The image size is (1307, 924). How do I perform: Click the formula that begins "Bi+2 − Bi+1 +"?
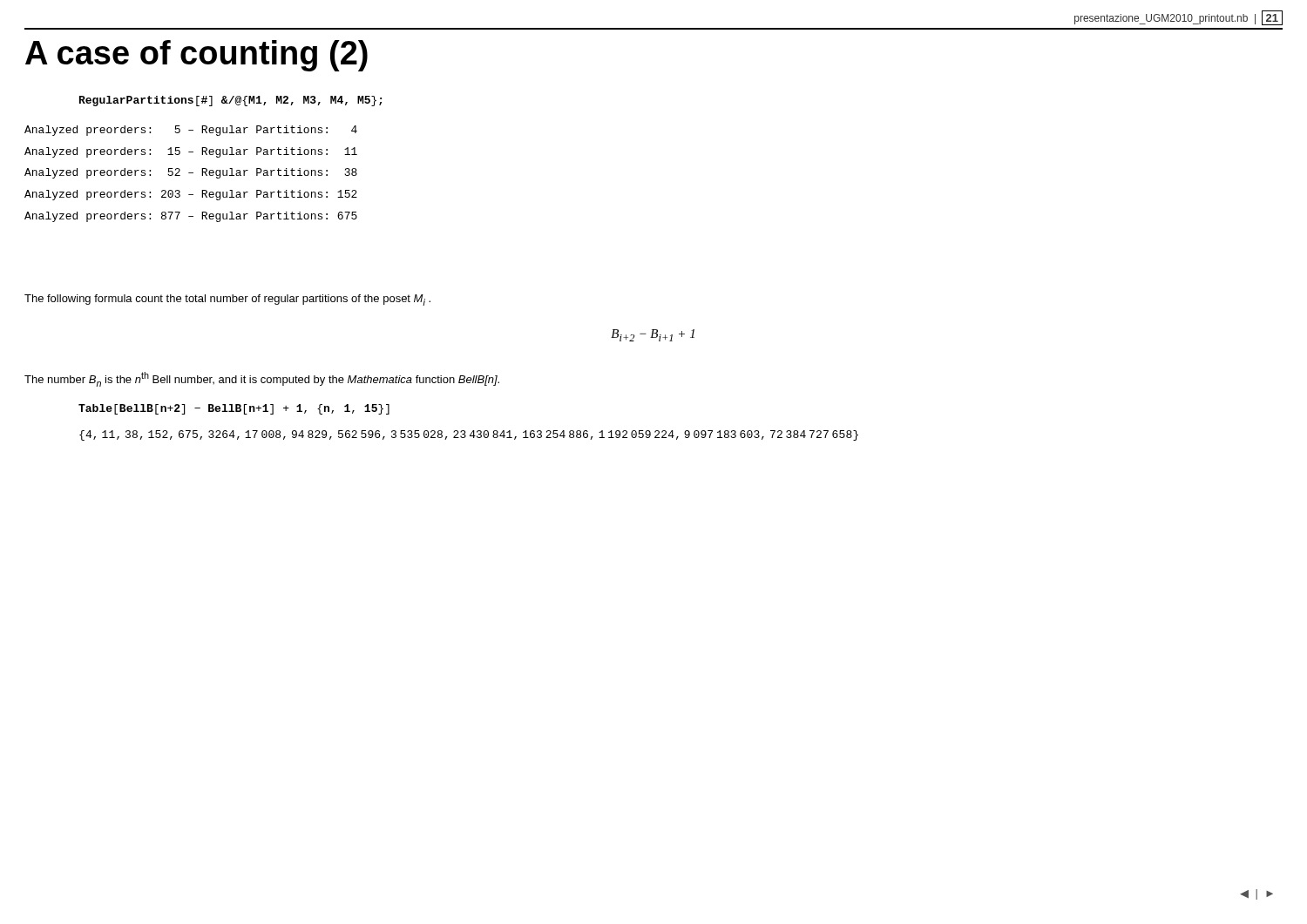pos(654,335)
